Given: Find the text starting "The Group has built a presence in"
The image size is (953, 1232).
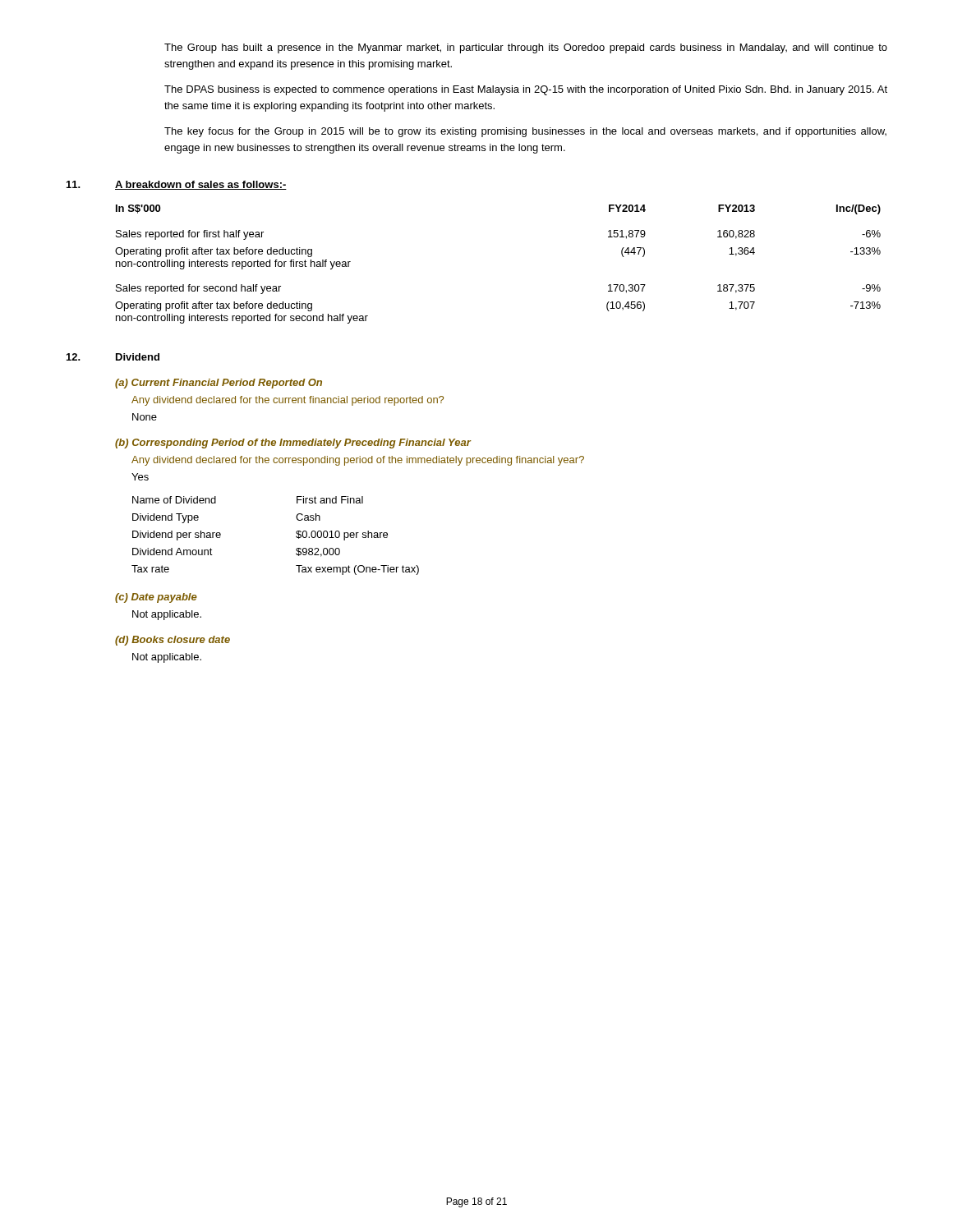Looking at the screenshot, I should [526, 55].
